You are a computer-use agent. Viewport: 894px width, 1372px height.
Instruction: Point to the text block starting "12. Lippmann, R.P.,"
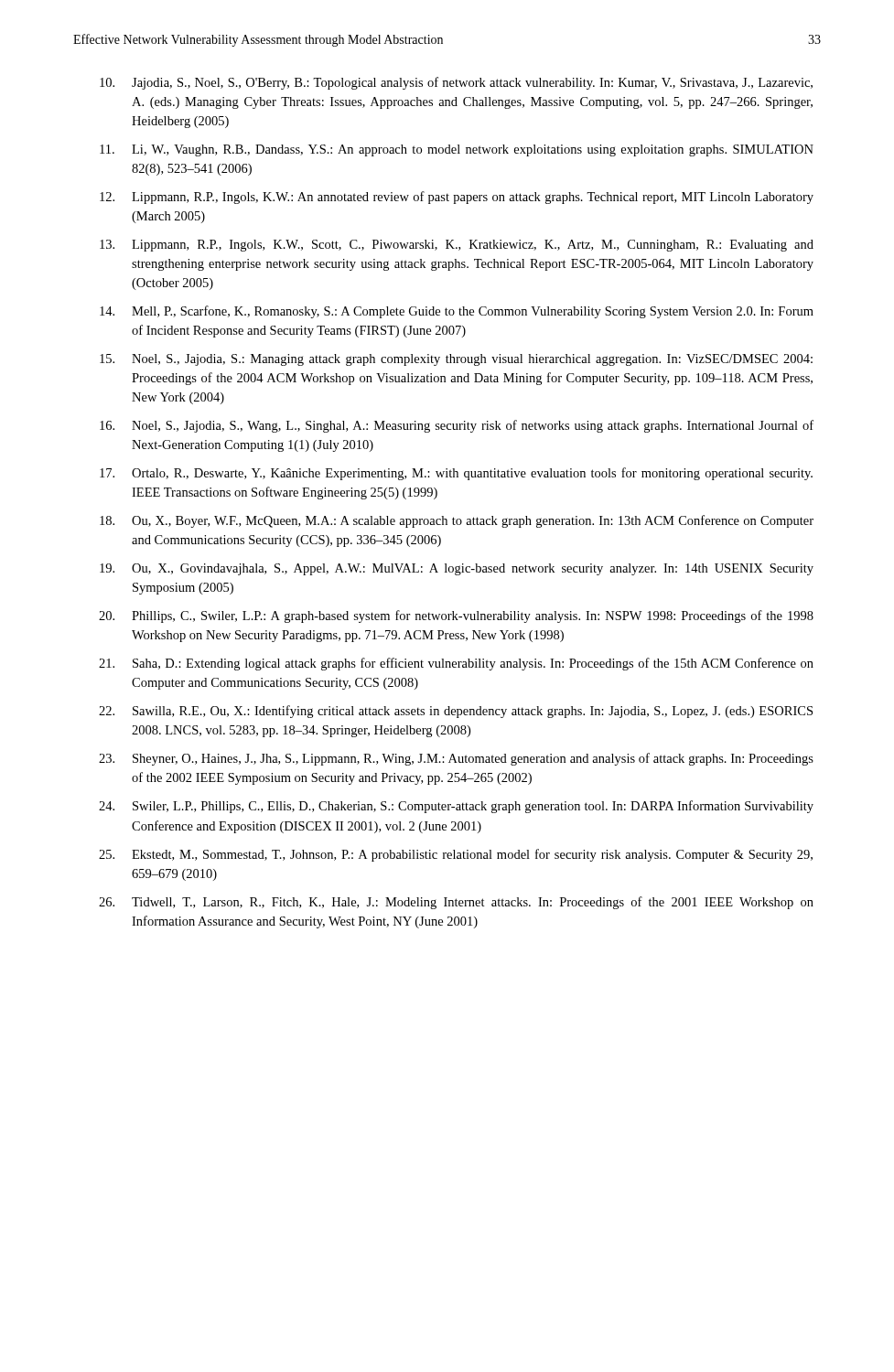tap(456, 207)
